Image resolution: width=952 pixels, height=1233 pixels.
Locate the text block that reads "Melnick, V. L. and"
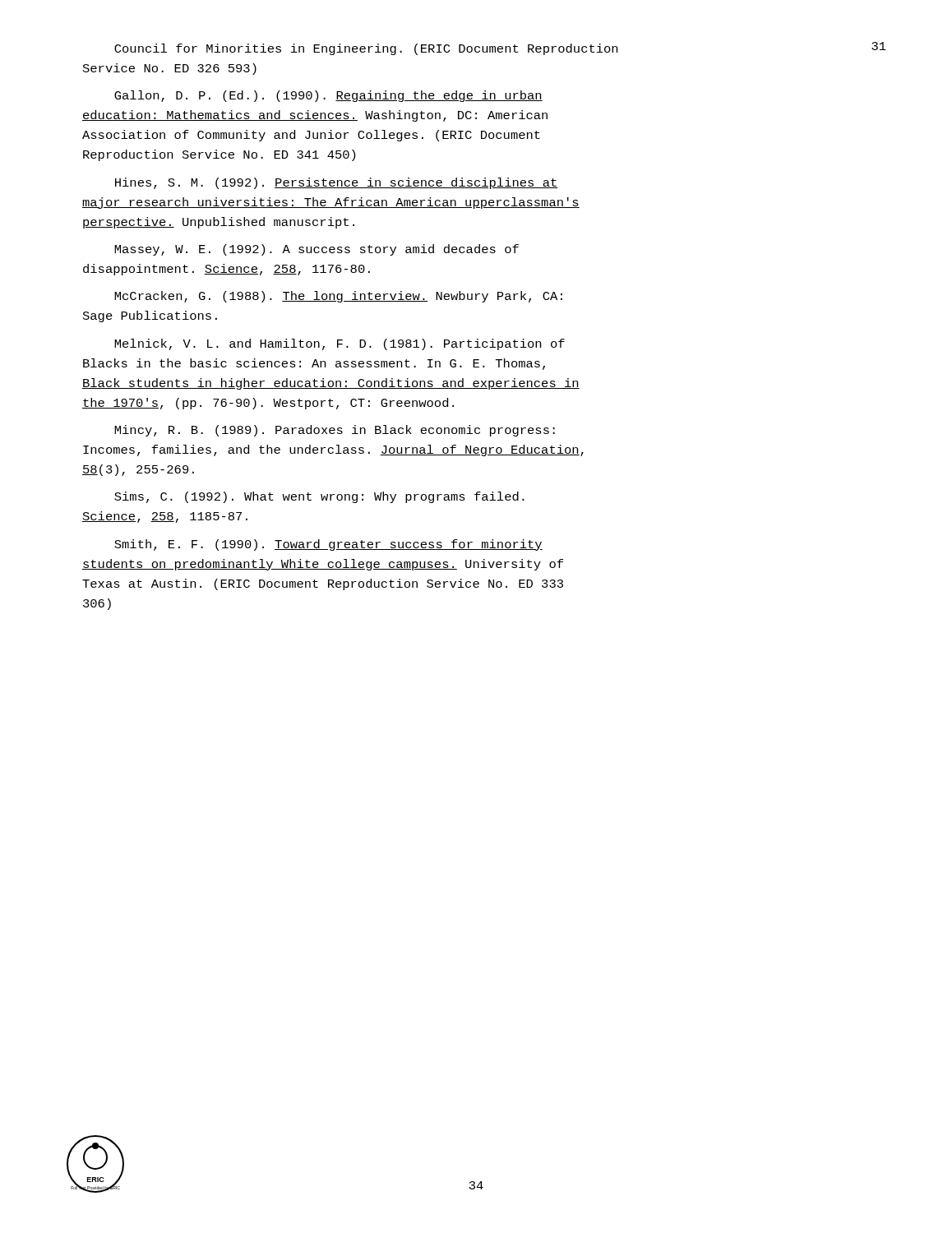(476, 374)
